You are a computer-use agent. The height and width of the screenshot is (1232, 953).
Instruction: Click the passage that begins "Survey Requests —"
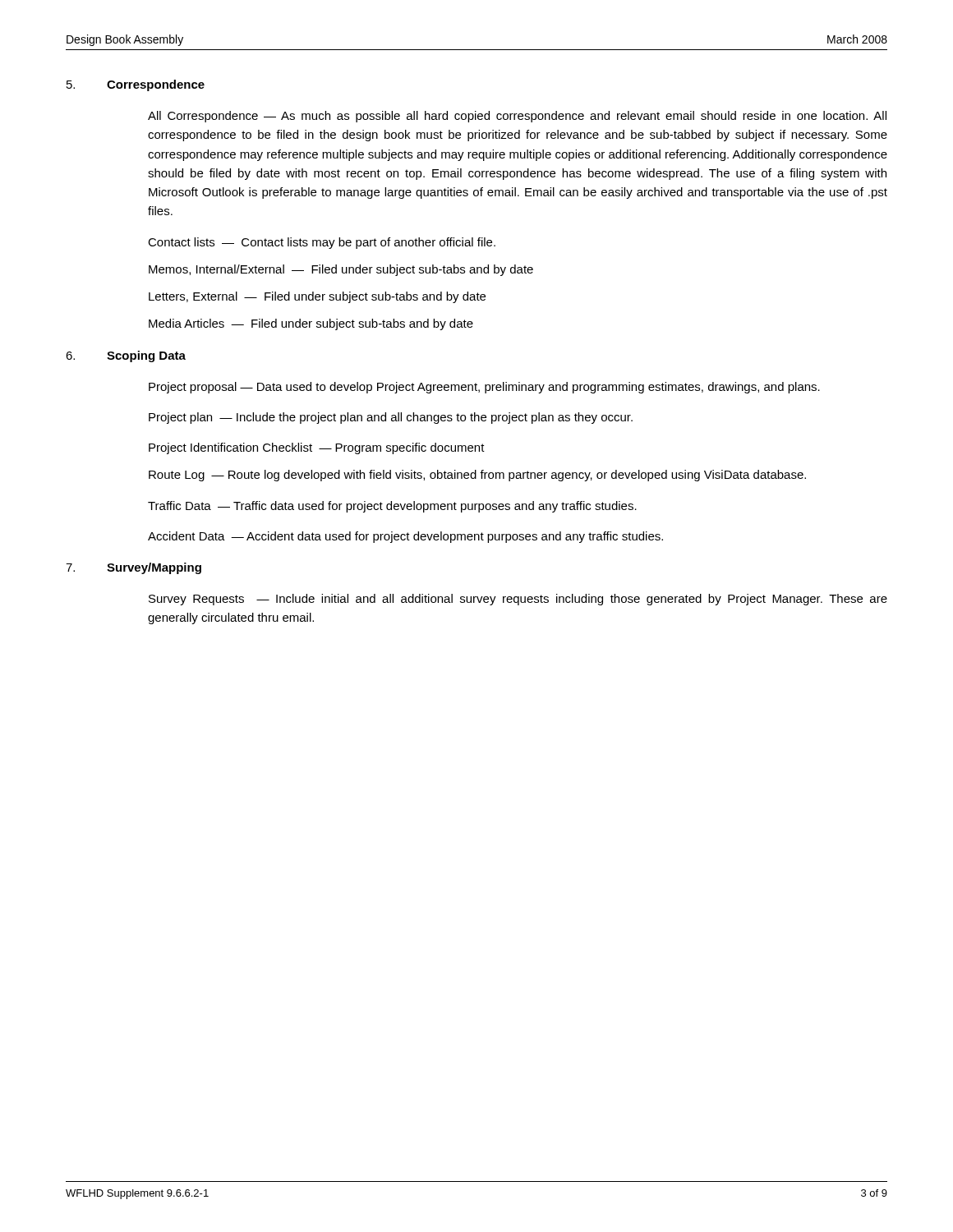[x=518, y=608]
